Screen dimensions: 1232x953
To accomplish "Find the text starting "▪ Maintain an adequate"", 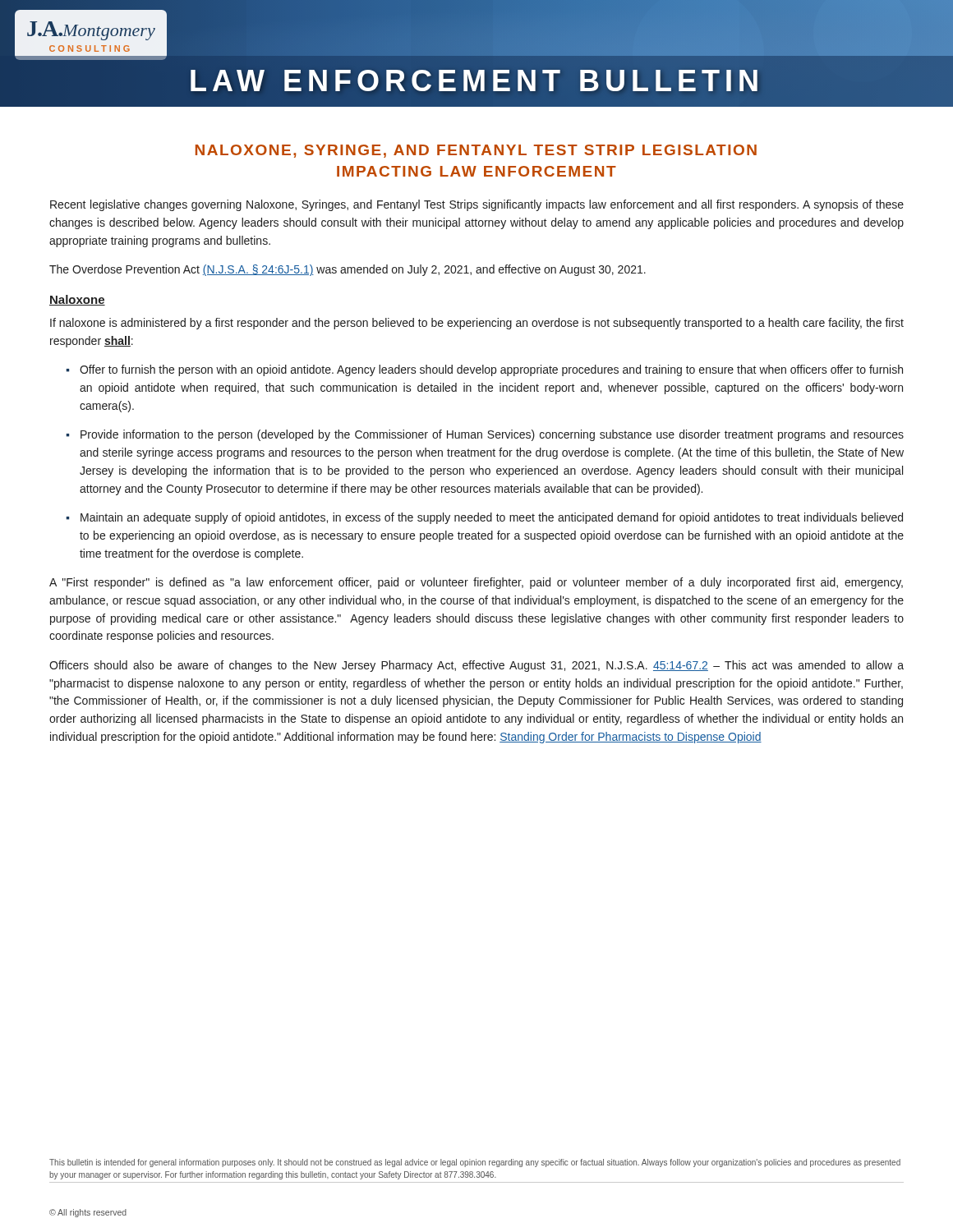I will coord(485,536).
